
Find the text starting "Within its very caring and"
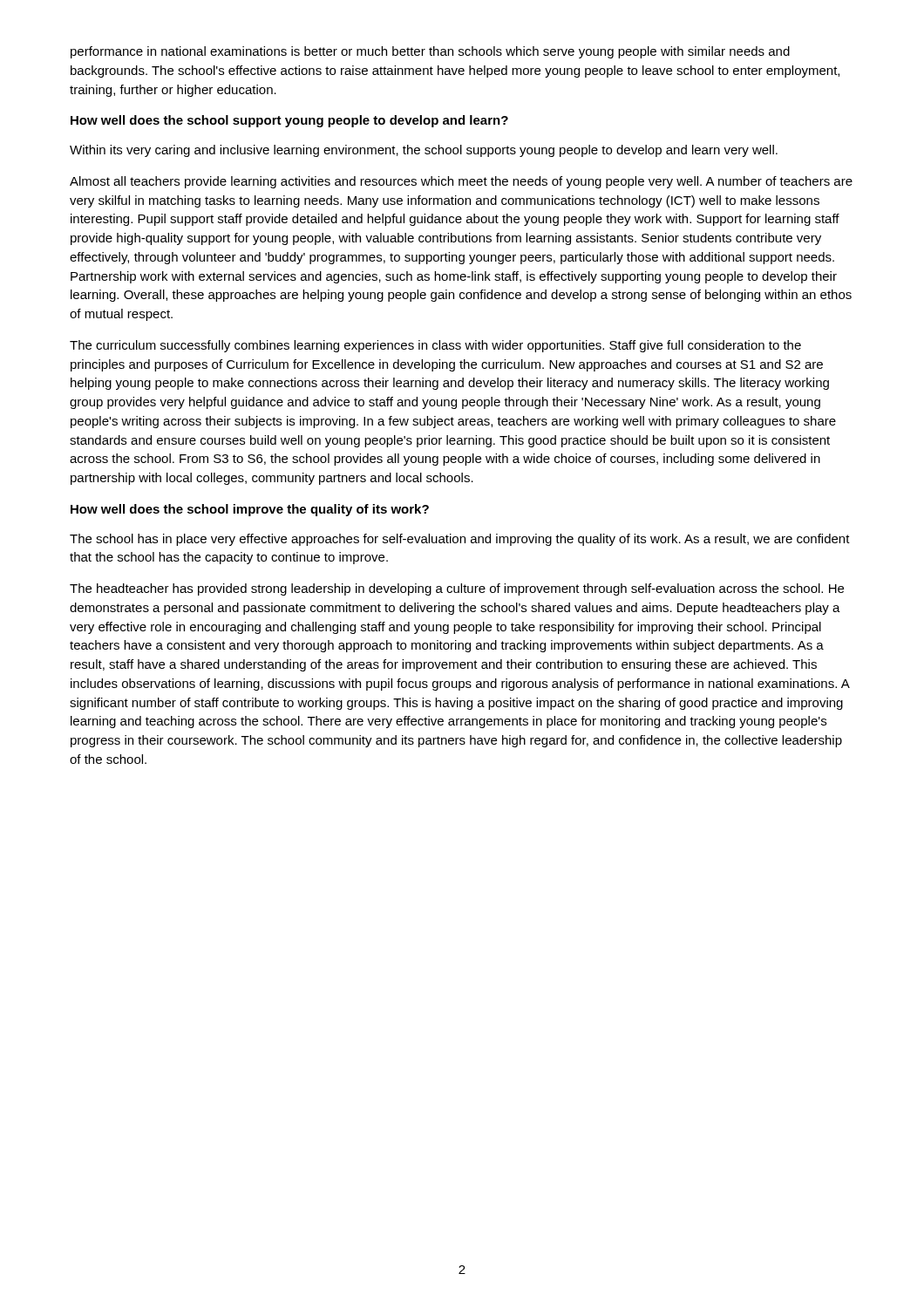(424, 150)
